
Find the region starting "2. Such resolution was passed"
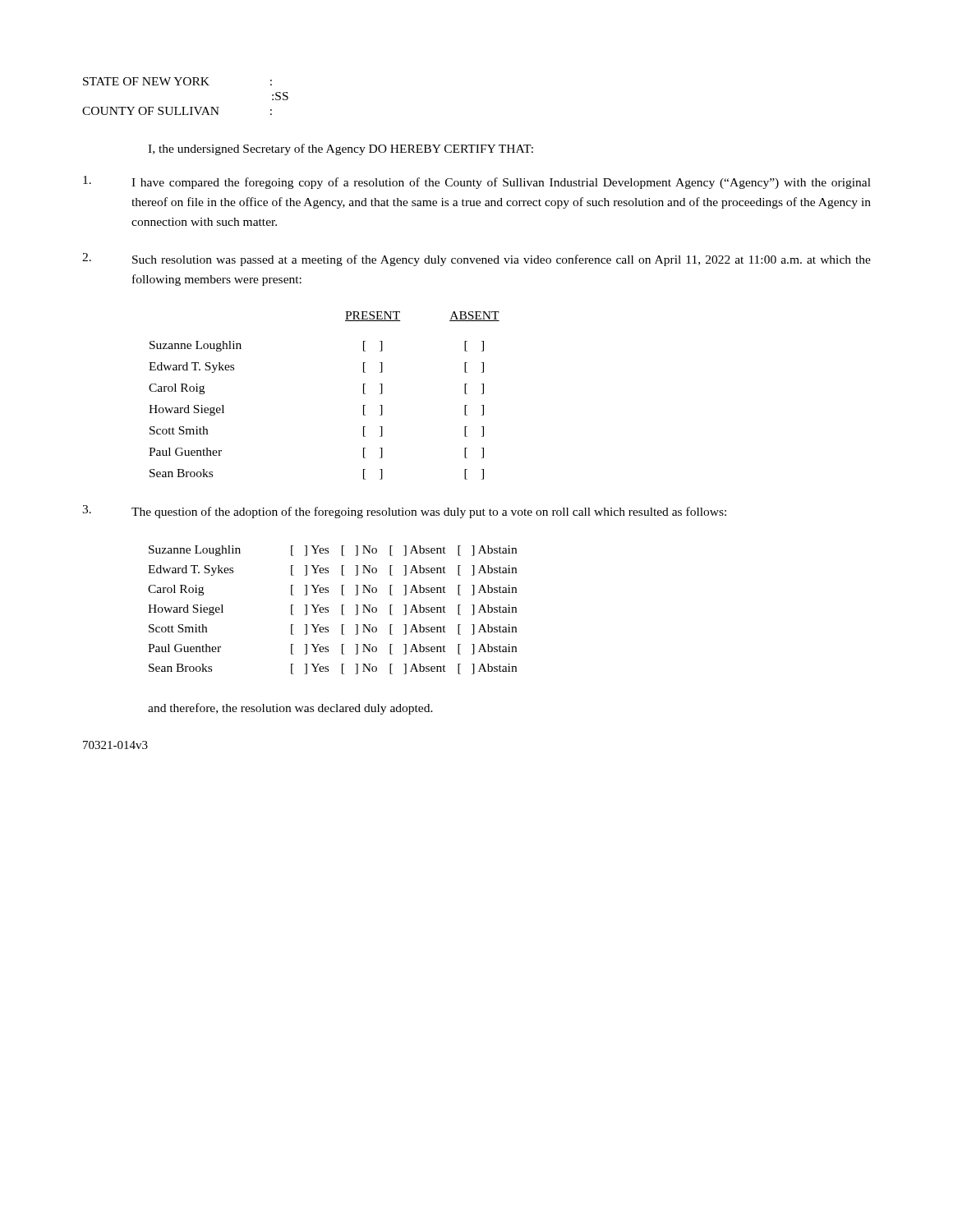pyautogui.click(x=476, y=269)
